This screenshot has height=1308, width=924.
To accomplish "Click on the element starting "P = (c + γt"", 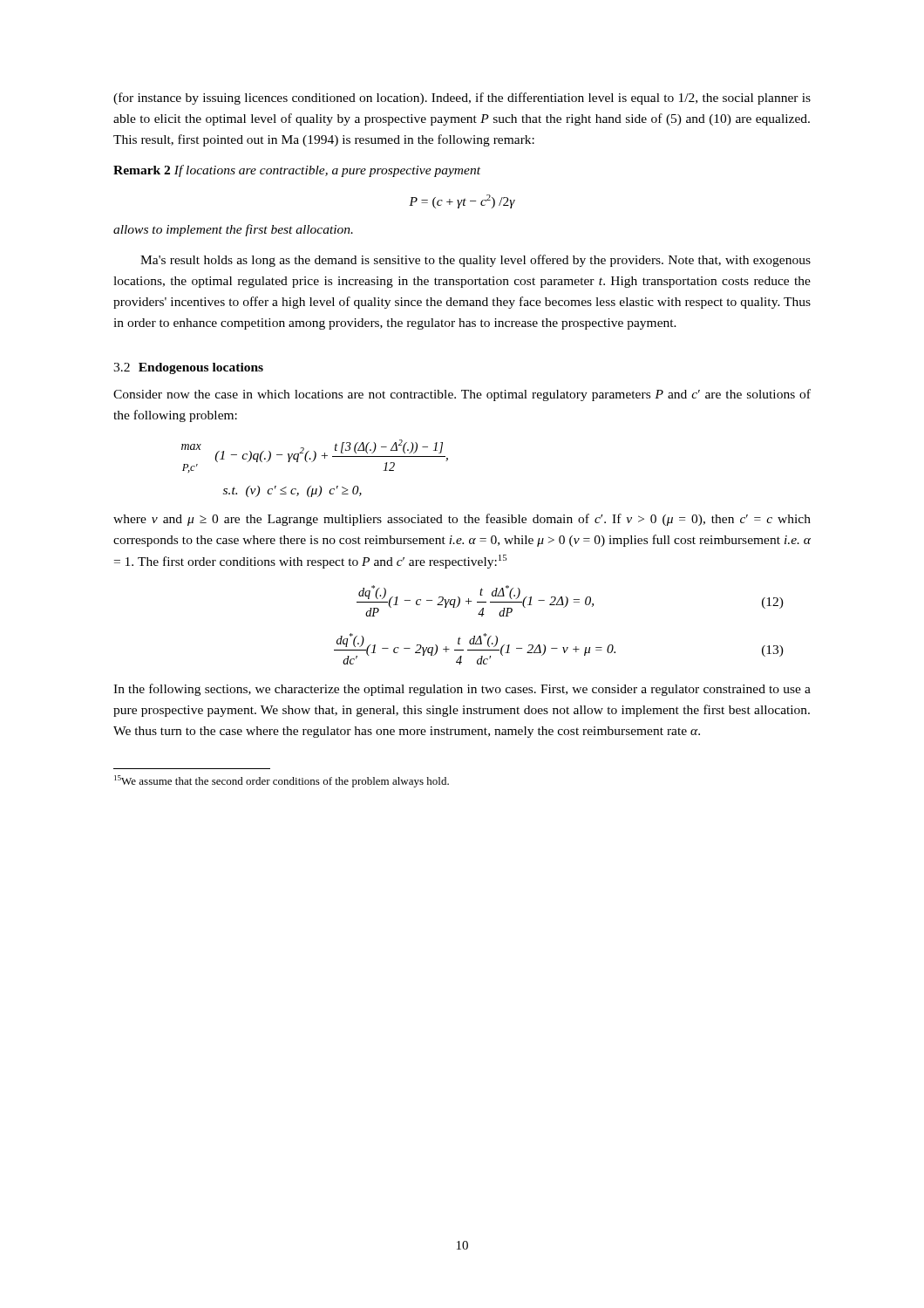I will pos(462,200).
